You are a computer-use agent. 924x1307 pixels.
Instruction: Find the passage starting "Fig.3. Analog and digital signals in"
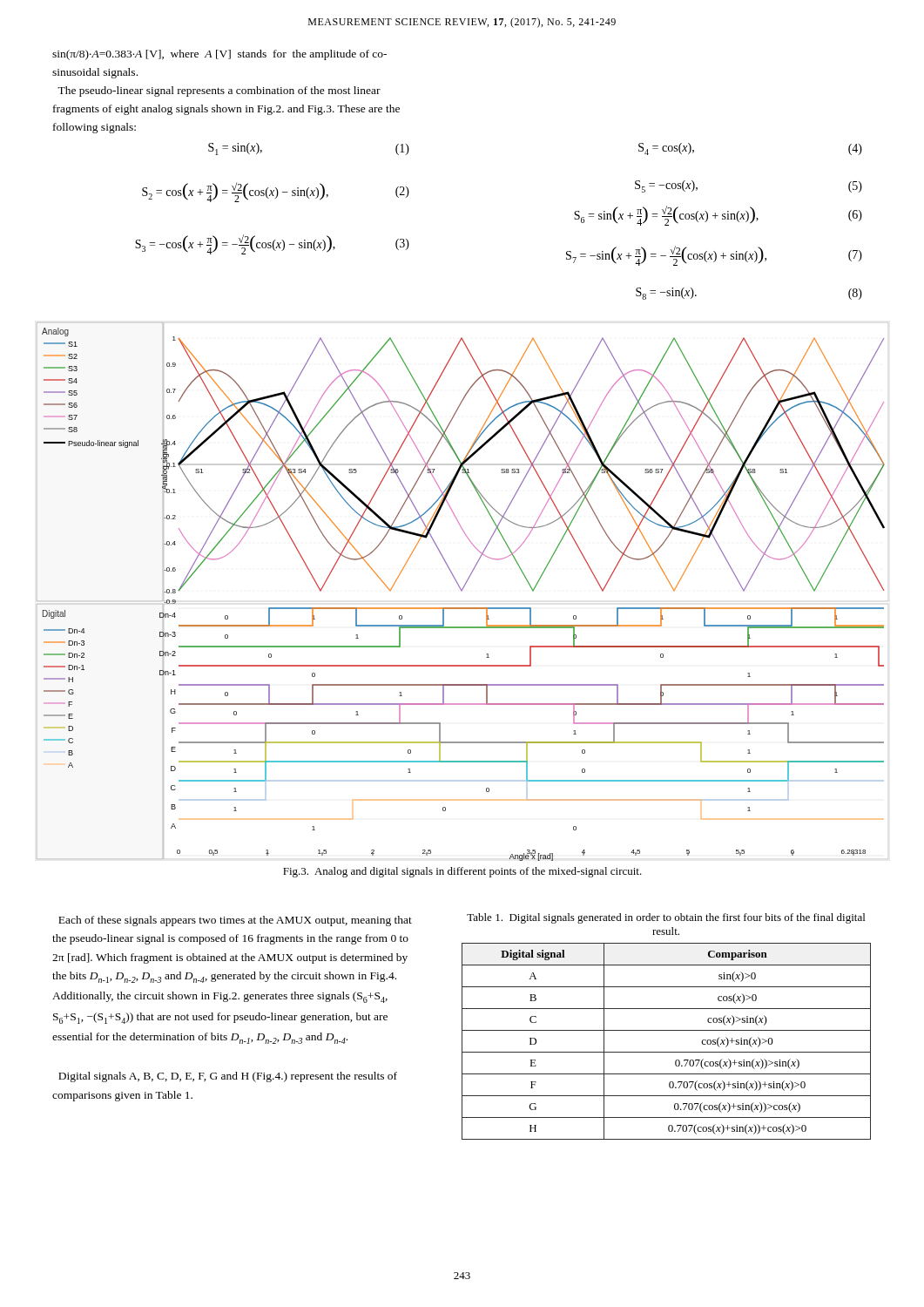462,871
